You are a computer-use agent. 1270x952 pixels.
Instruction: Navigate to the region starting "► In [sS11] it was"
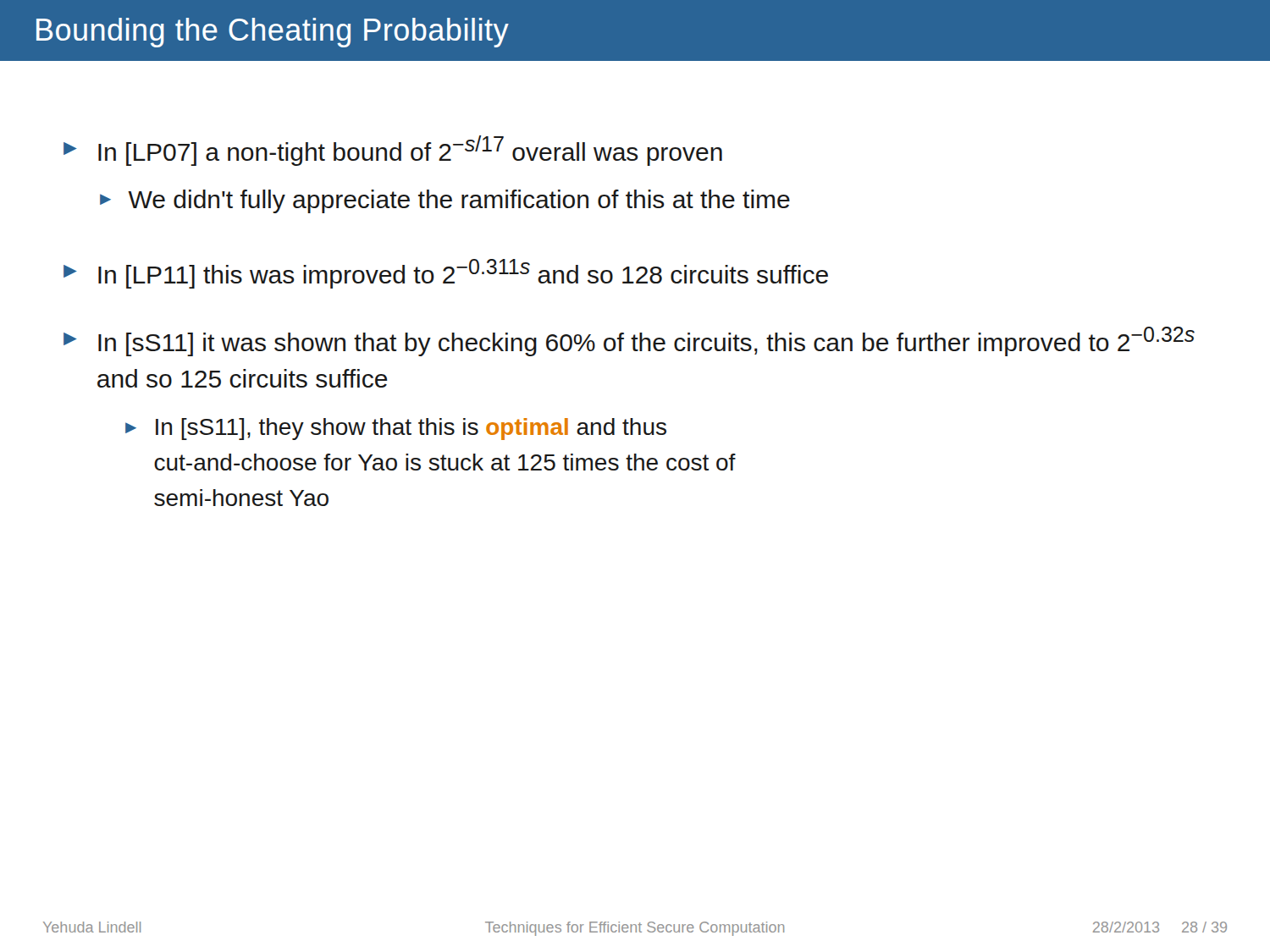coord(635,421)
